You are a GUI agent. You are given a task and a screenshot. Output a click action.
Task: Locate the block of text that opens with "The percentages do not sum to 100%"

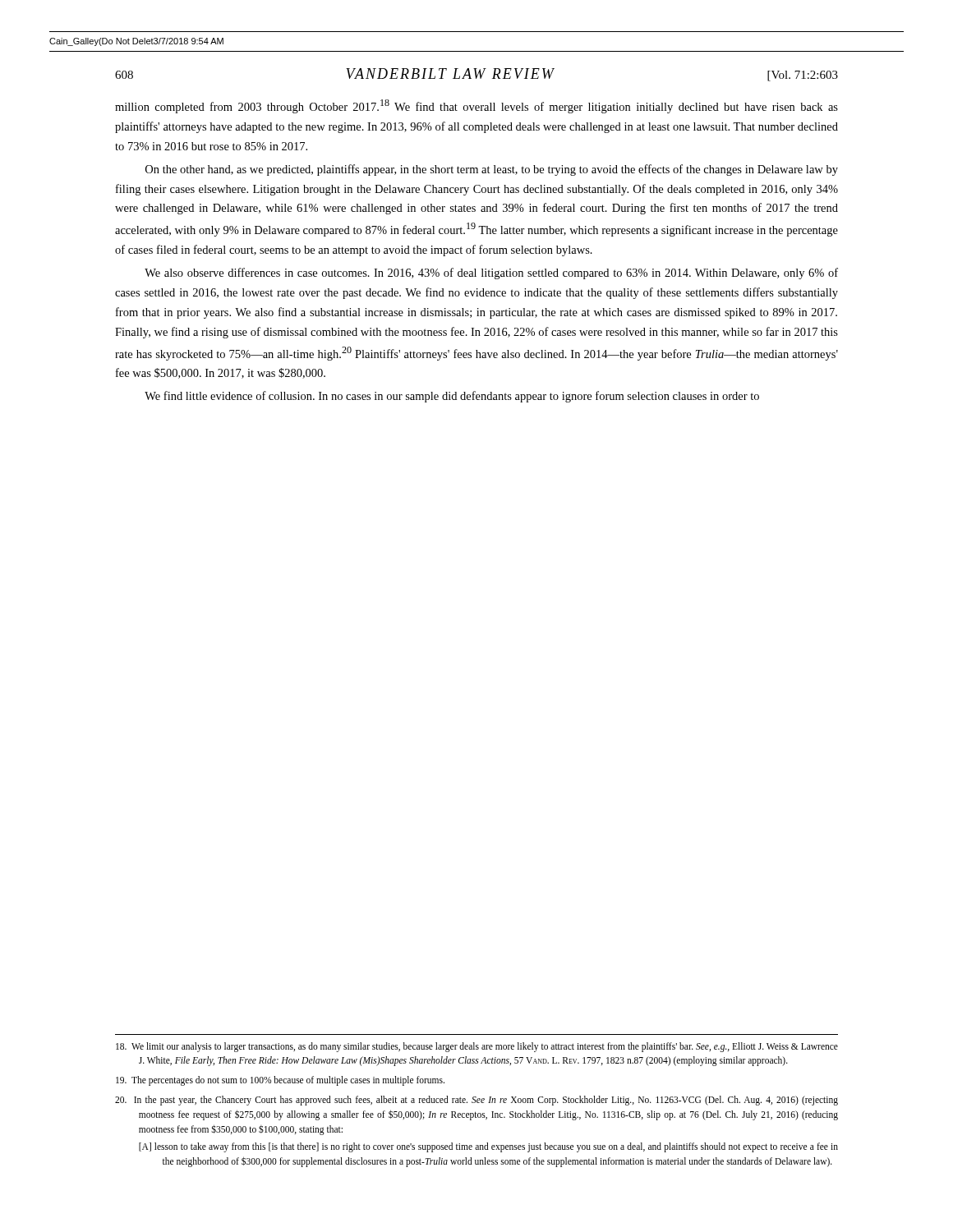tap(280, 1080)
